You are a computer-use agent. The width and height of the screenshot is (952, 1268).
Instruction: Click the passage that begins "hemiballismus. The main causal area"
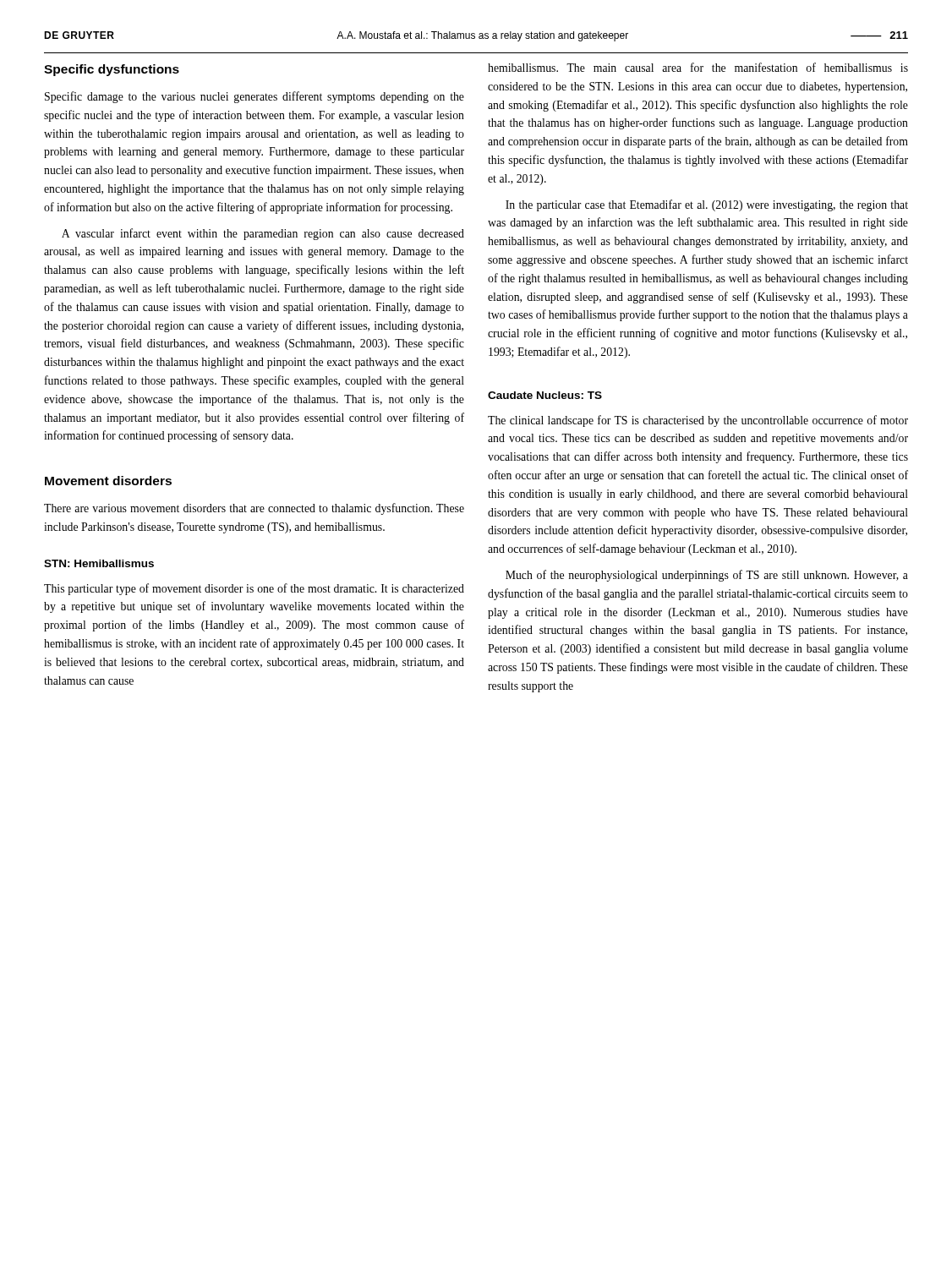(698, 210)
